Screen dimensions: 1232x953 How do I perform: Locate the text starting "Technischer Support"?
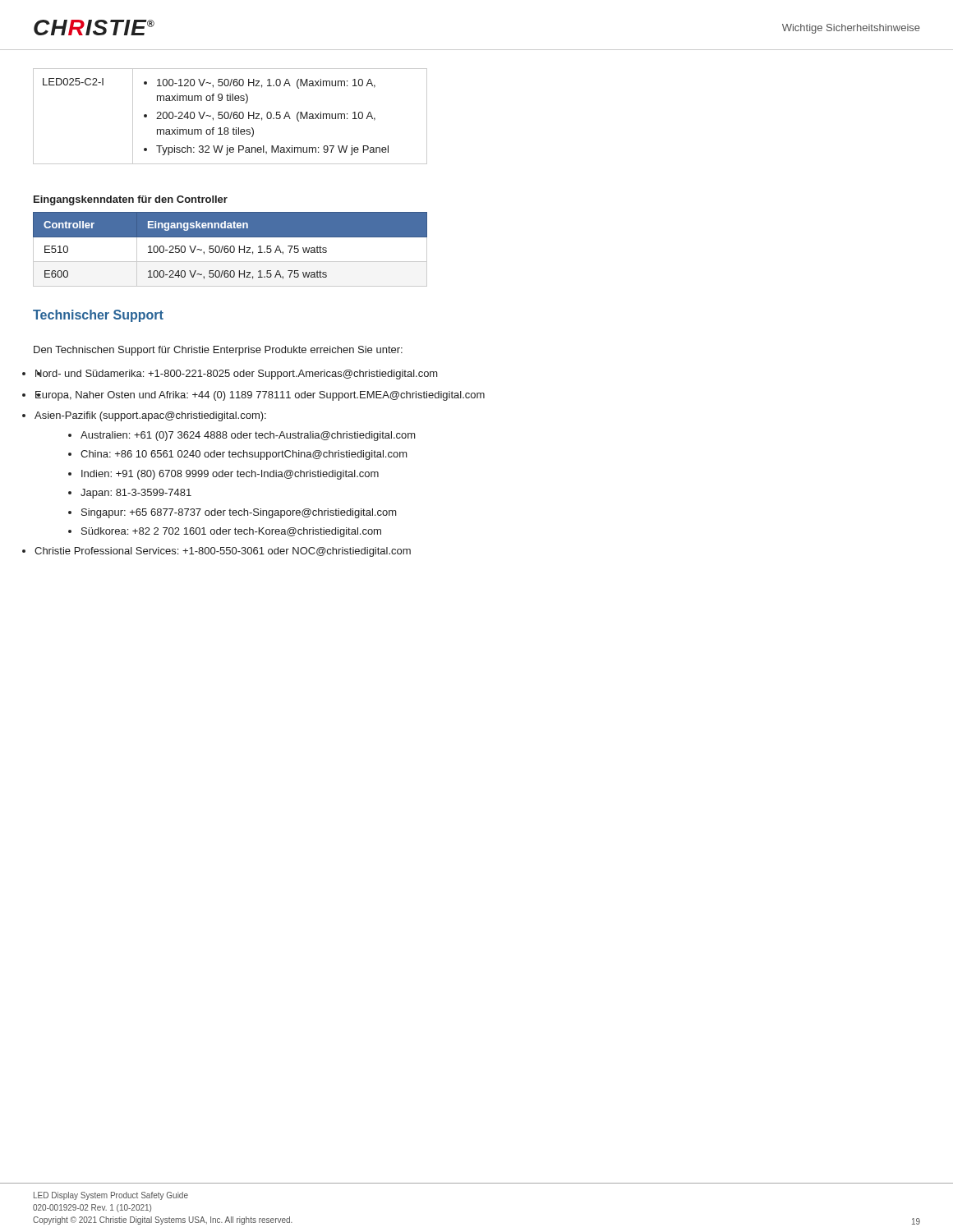click(x=98, y=315)
